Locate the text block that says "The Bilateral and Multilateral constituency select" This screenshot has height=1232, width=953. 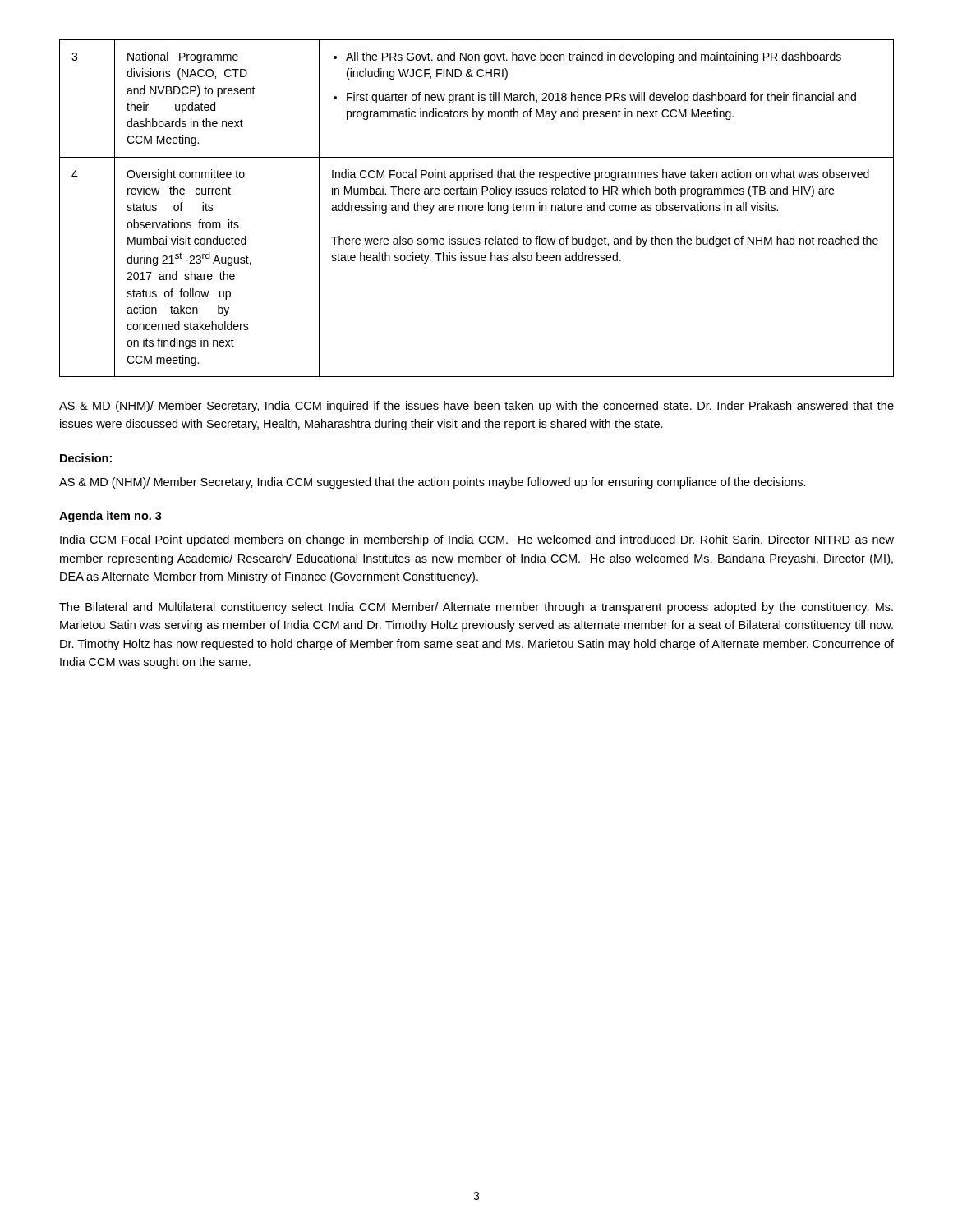tap(476, 634)
